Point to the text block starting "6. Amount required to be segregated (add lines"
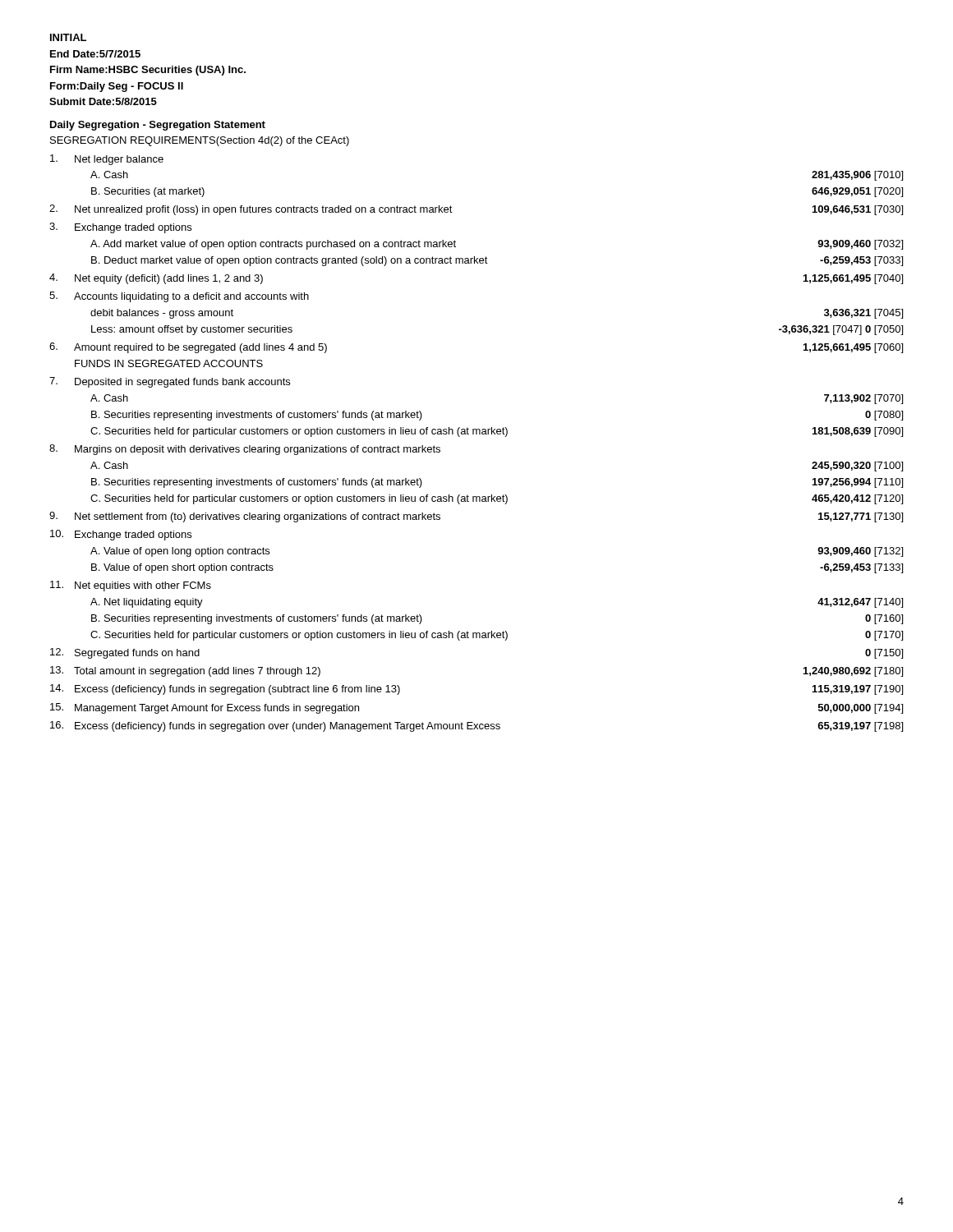The width and height of the screenshot is (953, 1232). pyautogui.click(x=204, y=348)
